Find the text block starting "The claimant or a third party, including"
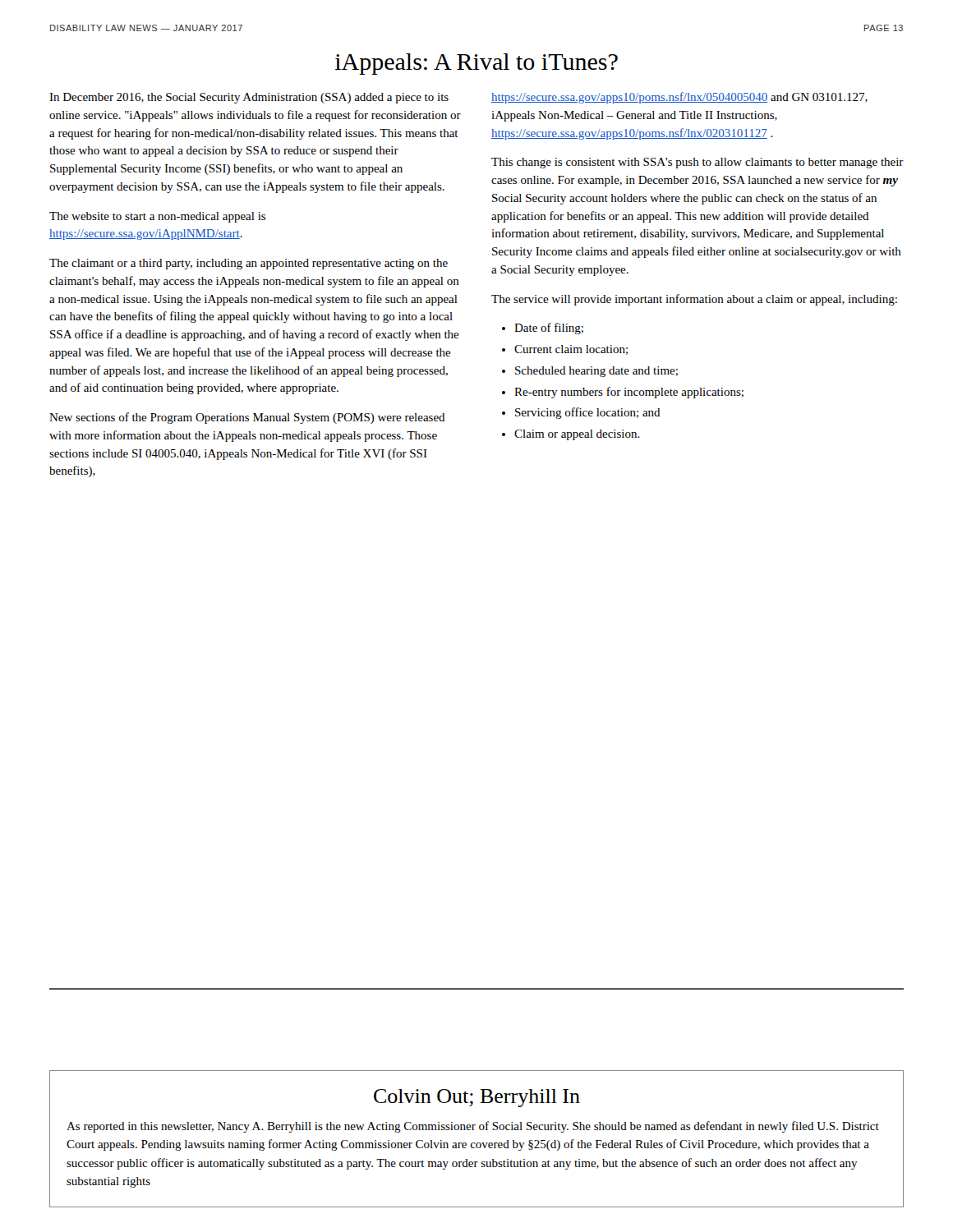The height and width of the screenshot is (1232, 953). click(x=255, y=326)
